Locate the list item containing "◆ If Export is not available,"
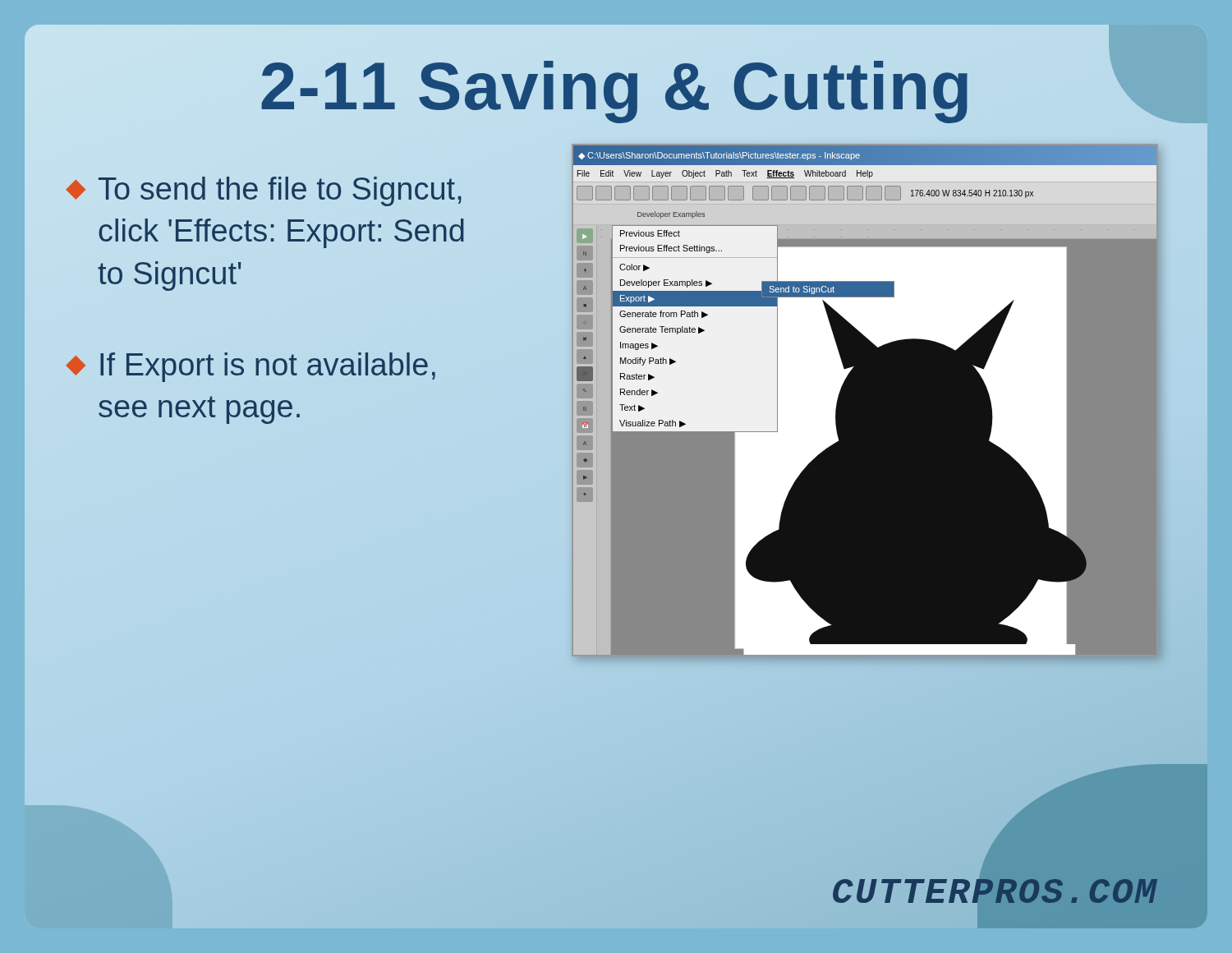Viewport: 1232px width, 953px height. [x=271, y=386]
